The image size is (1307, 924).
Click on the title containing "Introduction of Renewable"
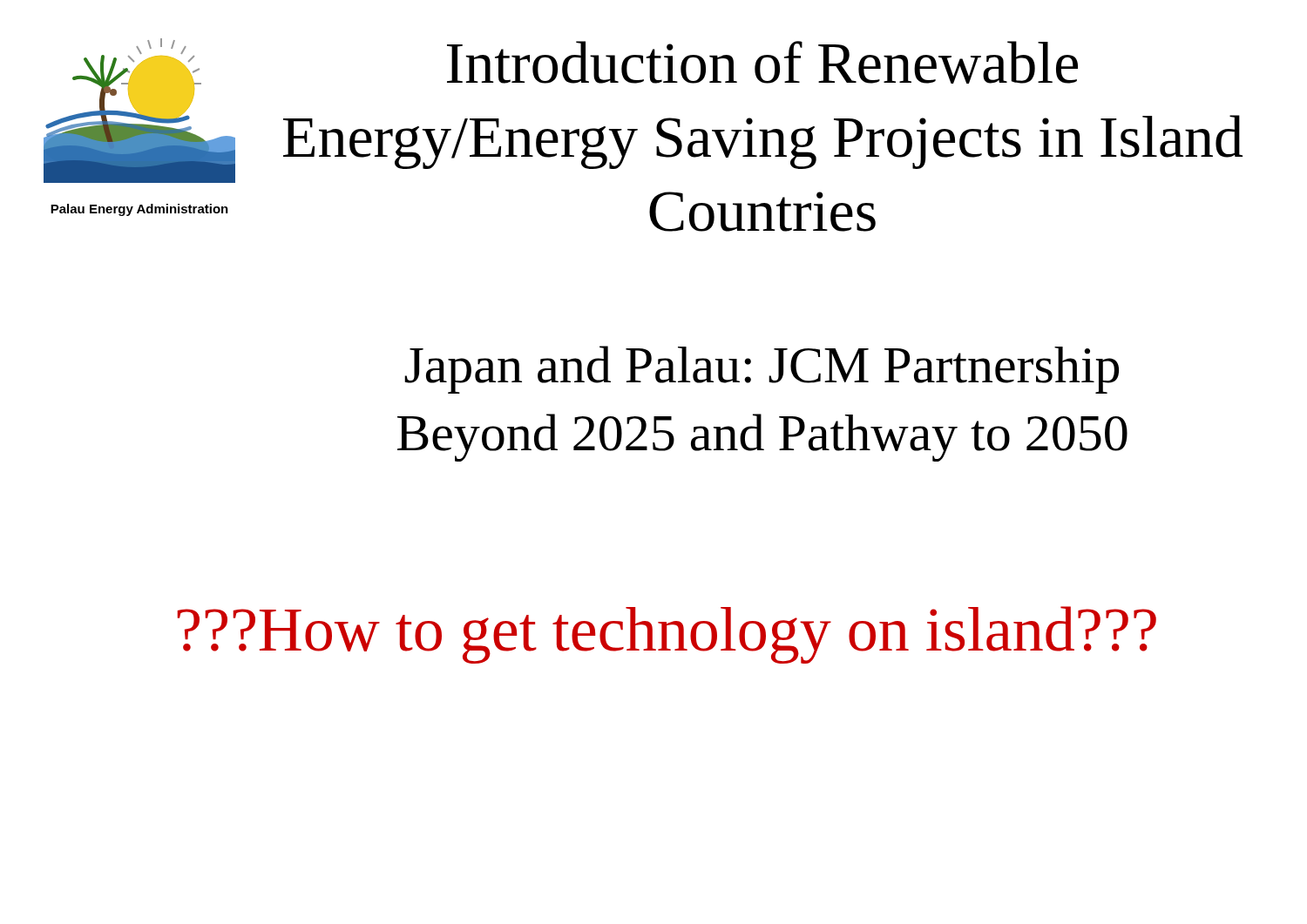pos(762,137)
